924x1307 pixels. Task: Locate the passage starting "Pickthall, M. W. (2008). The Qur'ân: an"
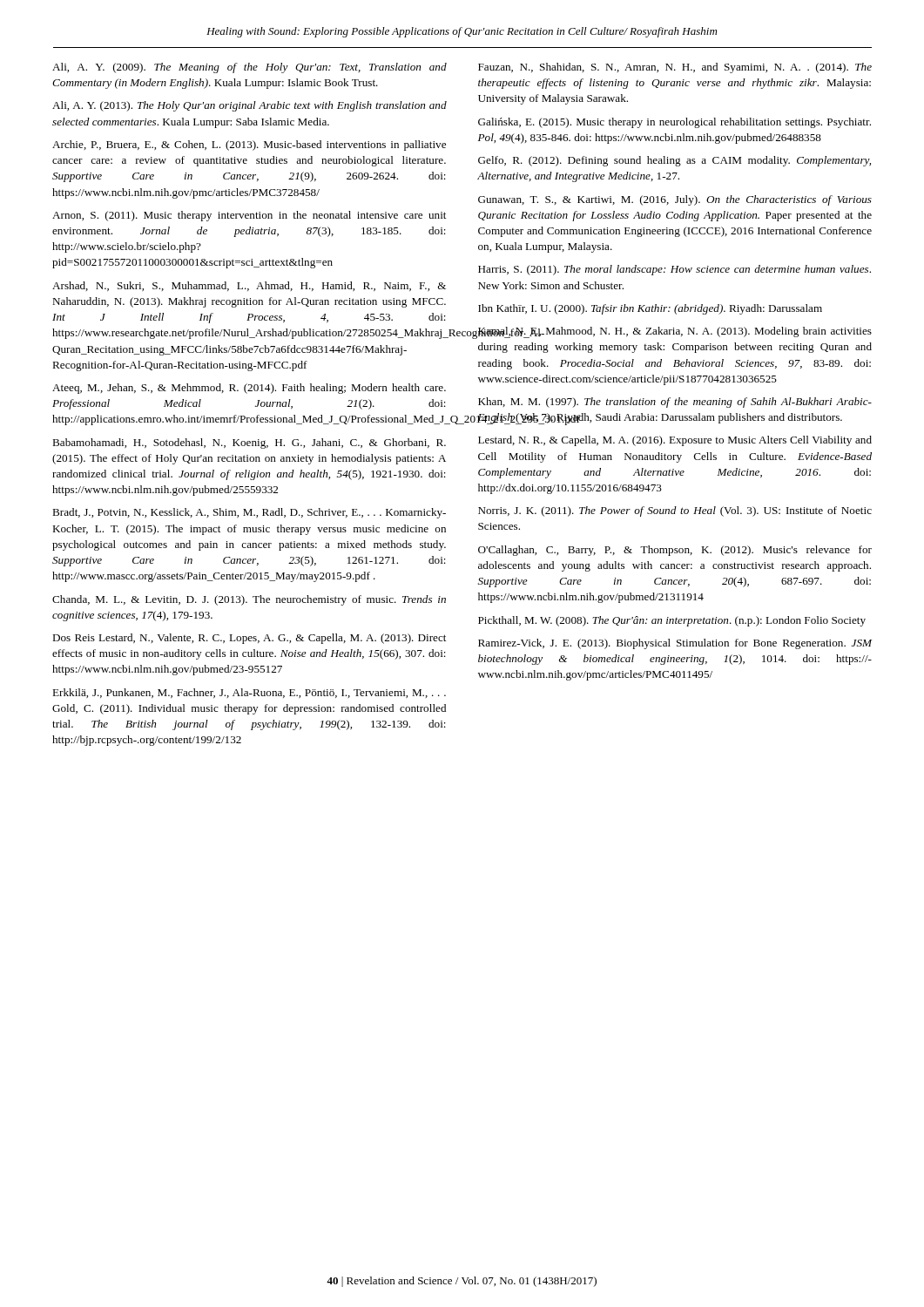click(x=672, y=620)
